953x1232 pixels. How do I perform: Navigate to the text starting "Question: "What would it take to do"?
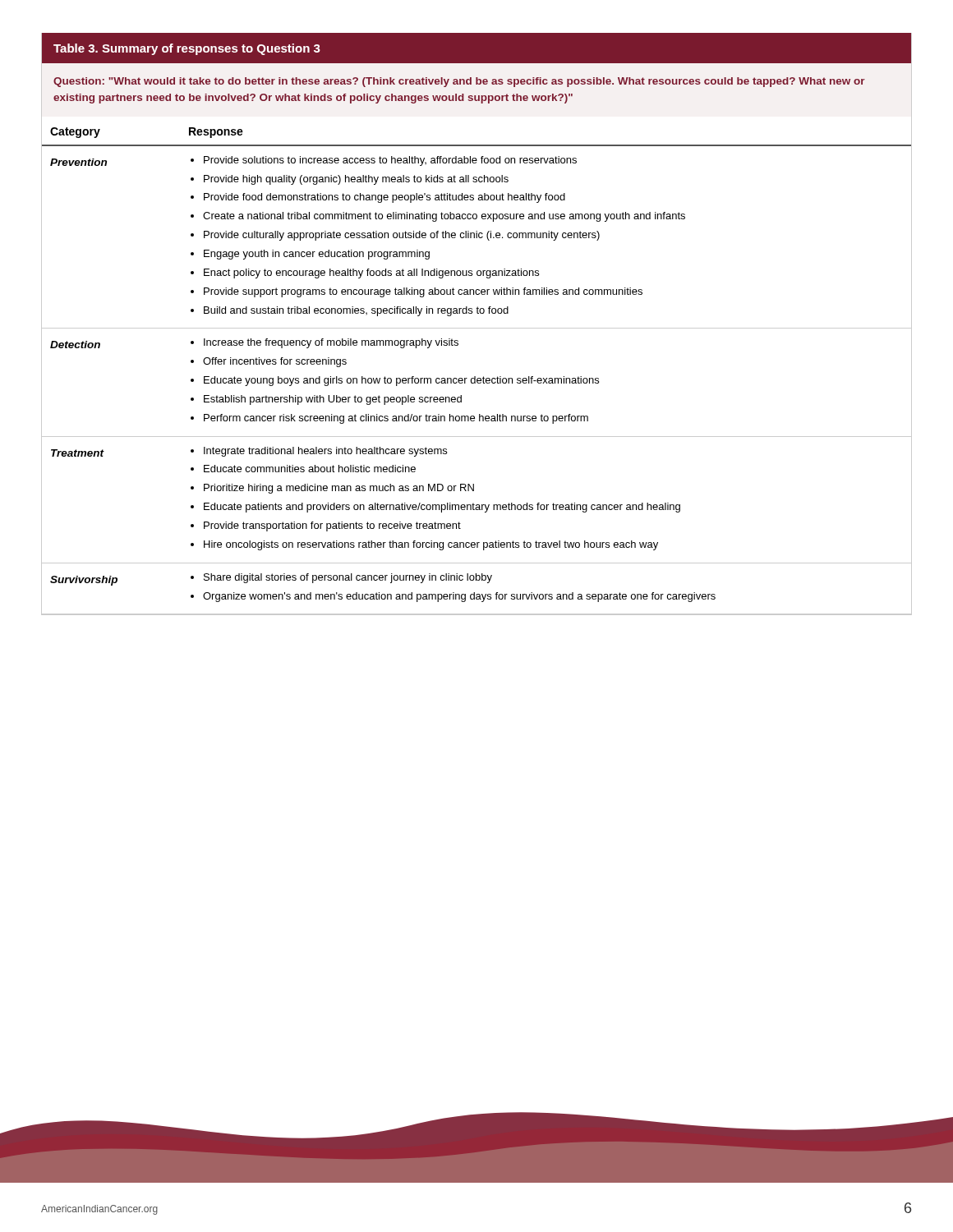(459, 89)
